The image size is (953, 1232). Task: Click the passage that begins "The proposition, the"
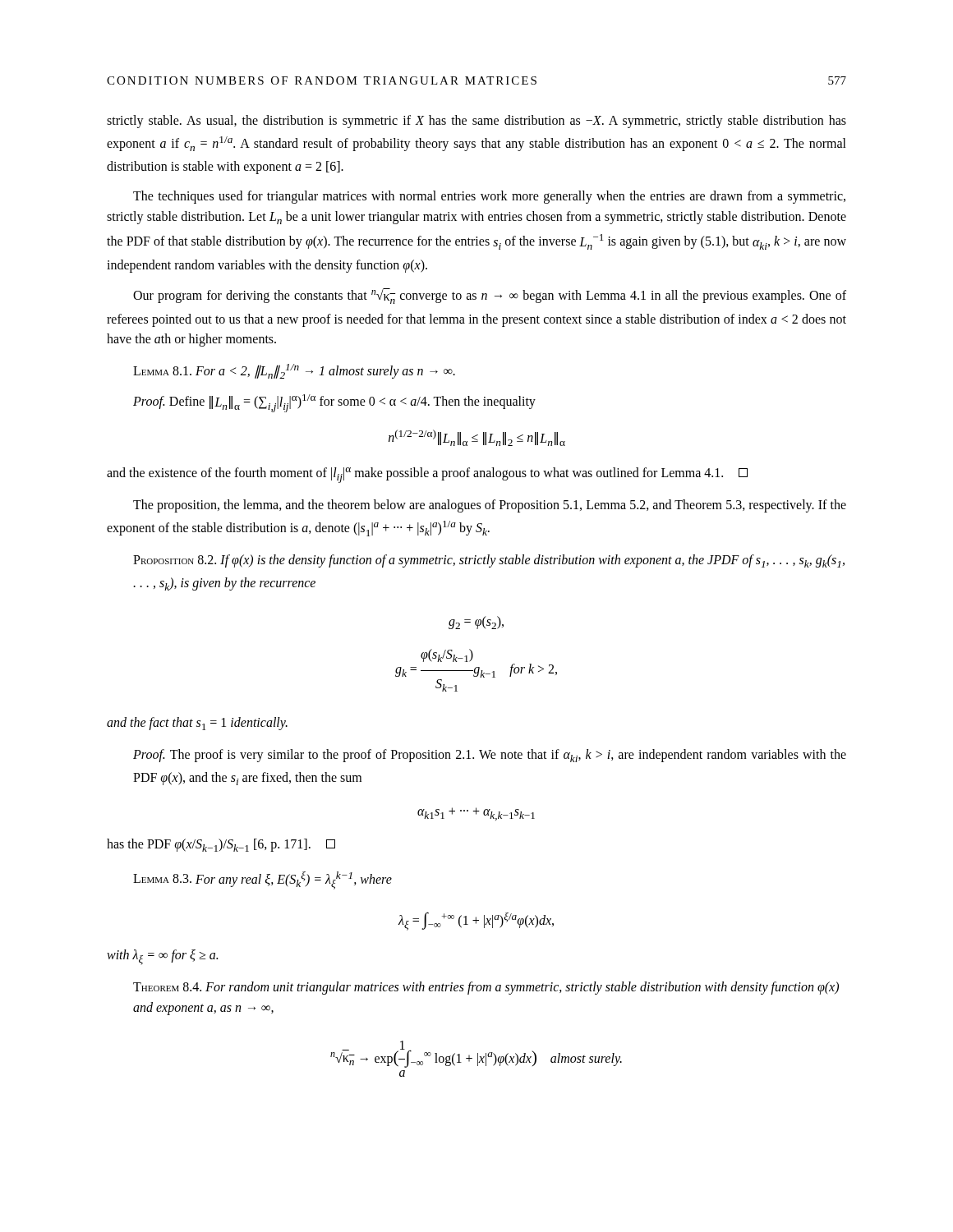coord(476,518)
